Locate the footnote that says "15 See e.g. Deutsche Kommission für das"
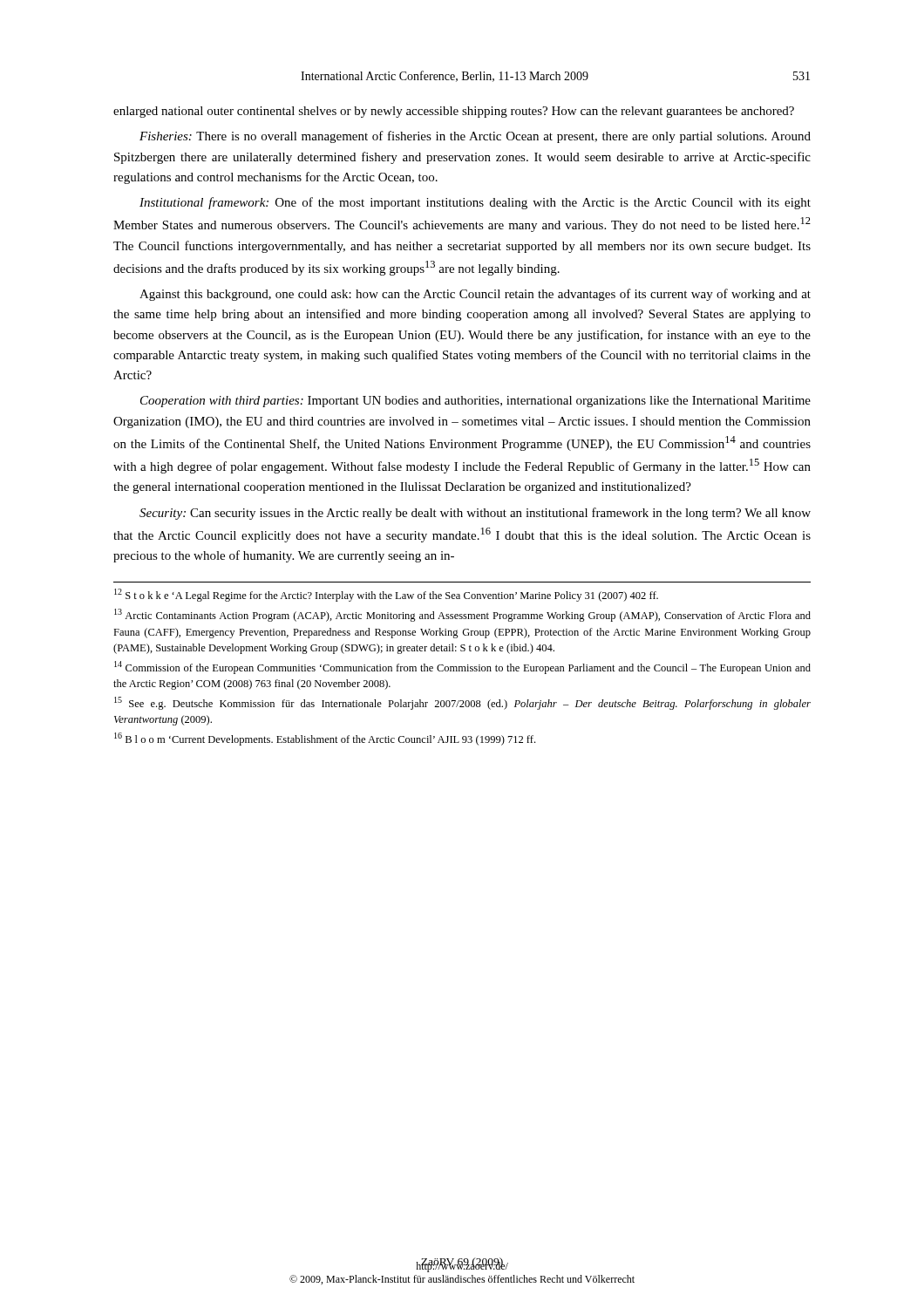 pos(462,711)
